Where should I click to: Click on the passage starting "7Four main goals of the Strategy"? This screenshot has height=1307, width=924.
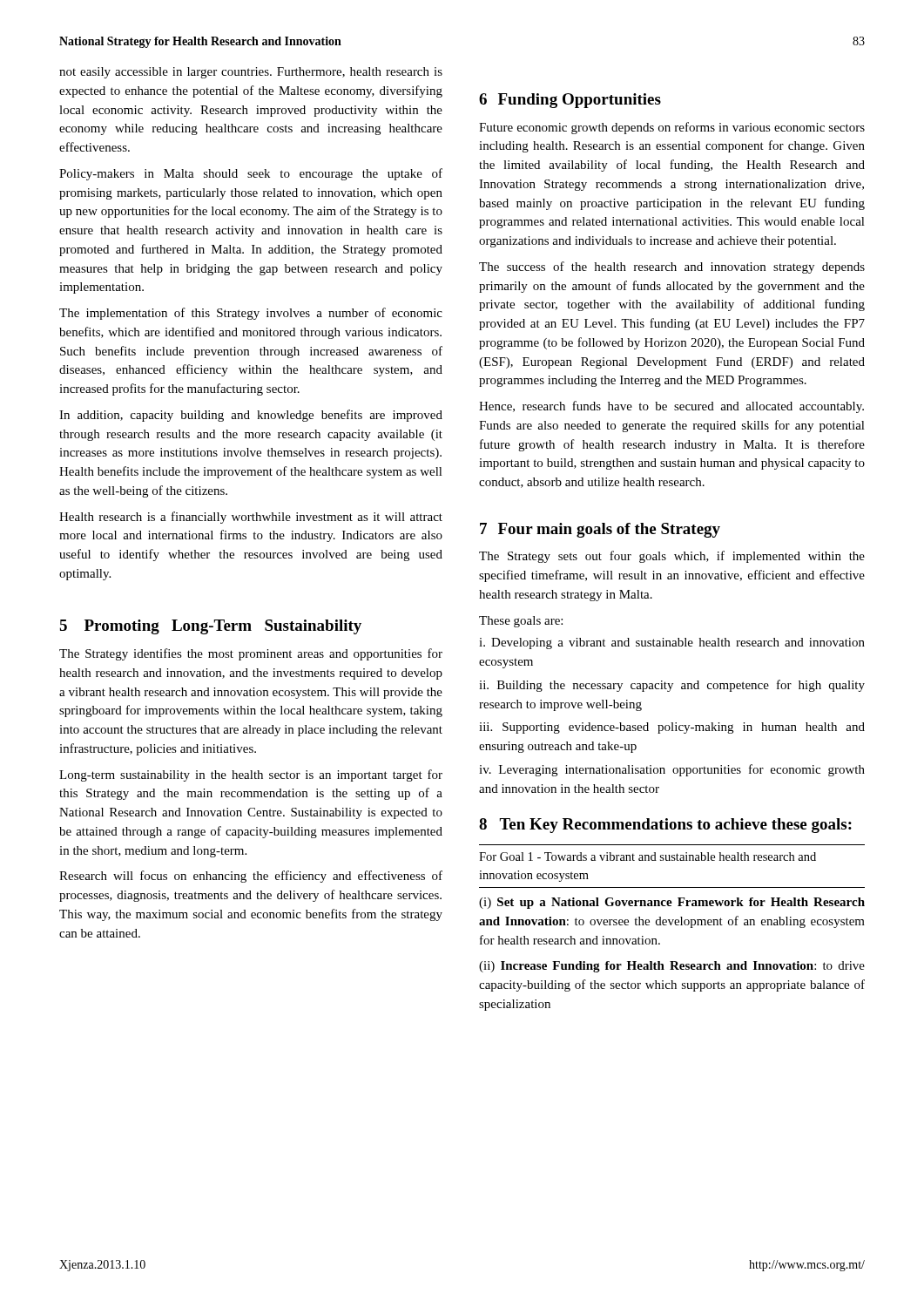(672, 529)
